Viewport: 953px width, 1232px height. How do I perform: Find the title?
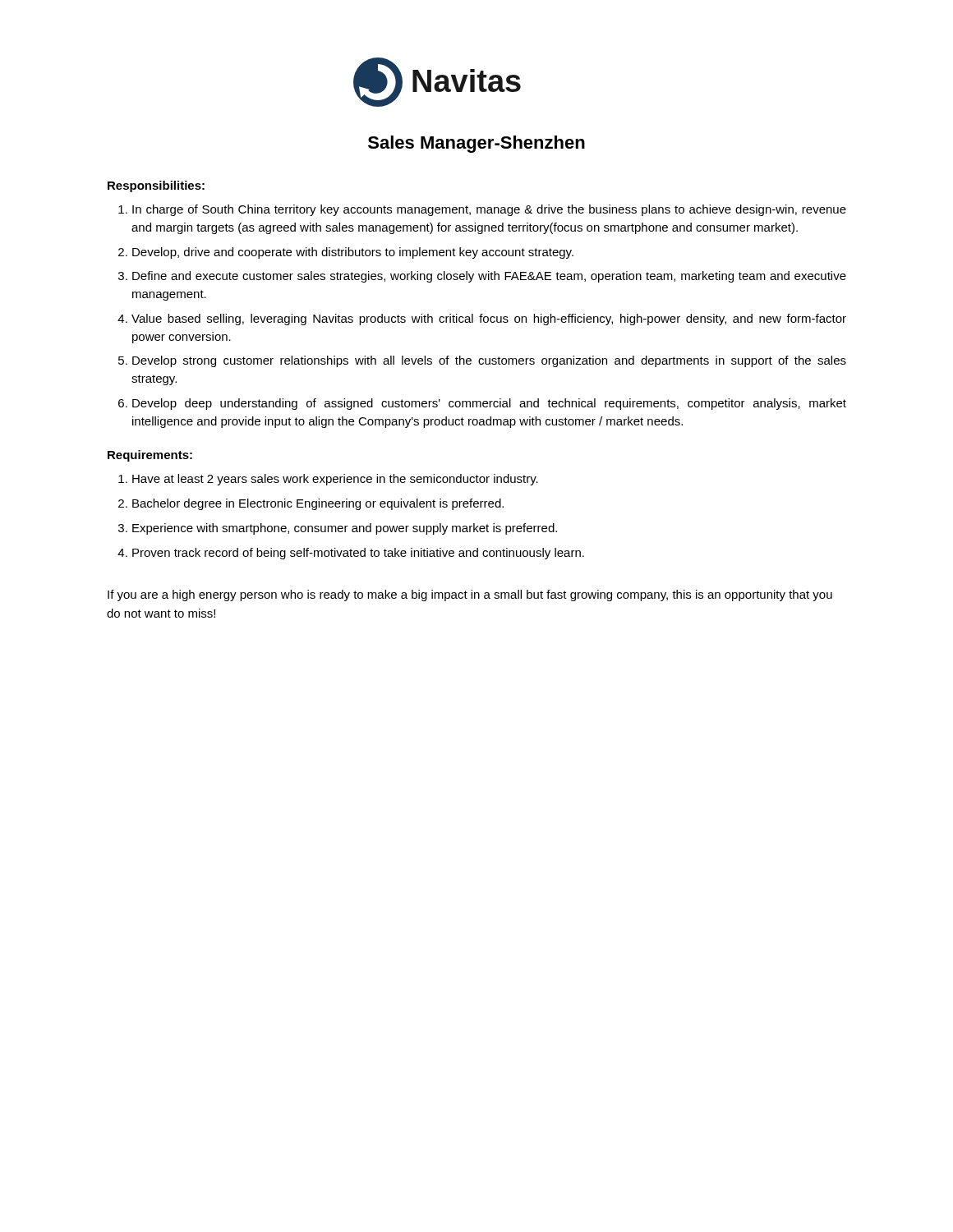coord(476,142)
